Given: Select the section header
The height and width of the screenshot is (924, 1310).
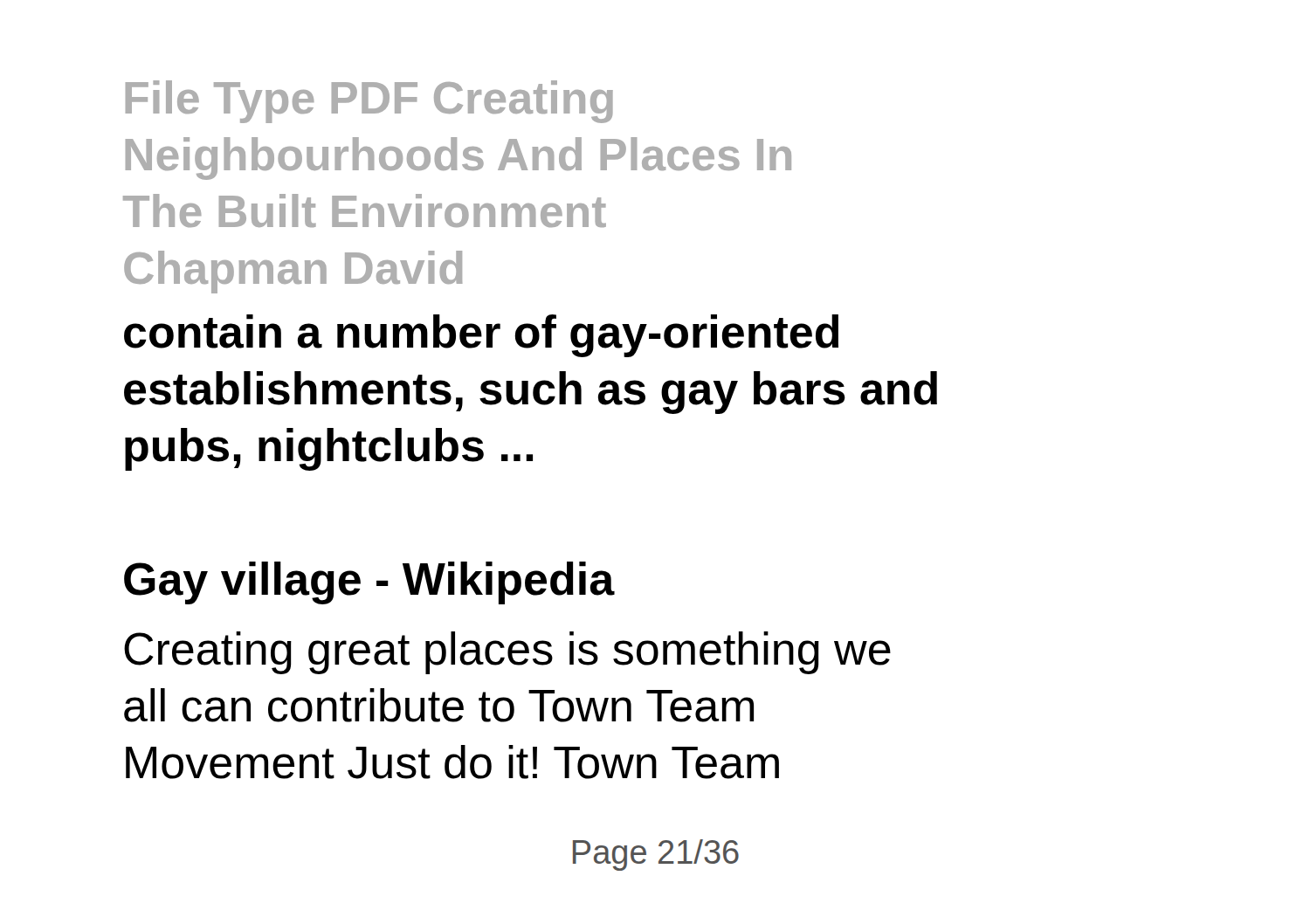Looking at the screenshot, I should point(368,579).
